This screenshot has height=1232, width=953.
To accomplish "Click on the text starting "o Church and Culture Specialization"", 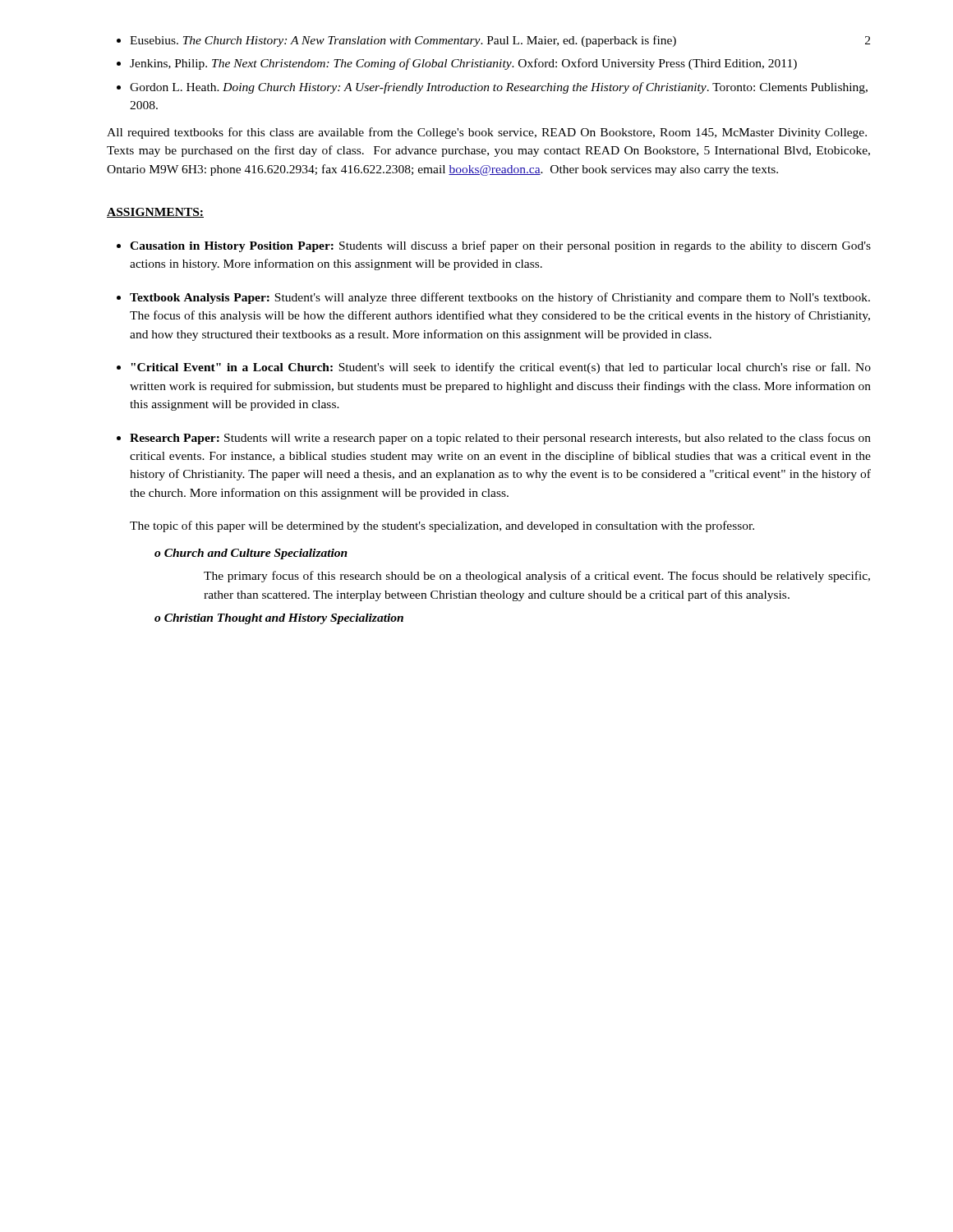I will point(251,552).
